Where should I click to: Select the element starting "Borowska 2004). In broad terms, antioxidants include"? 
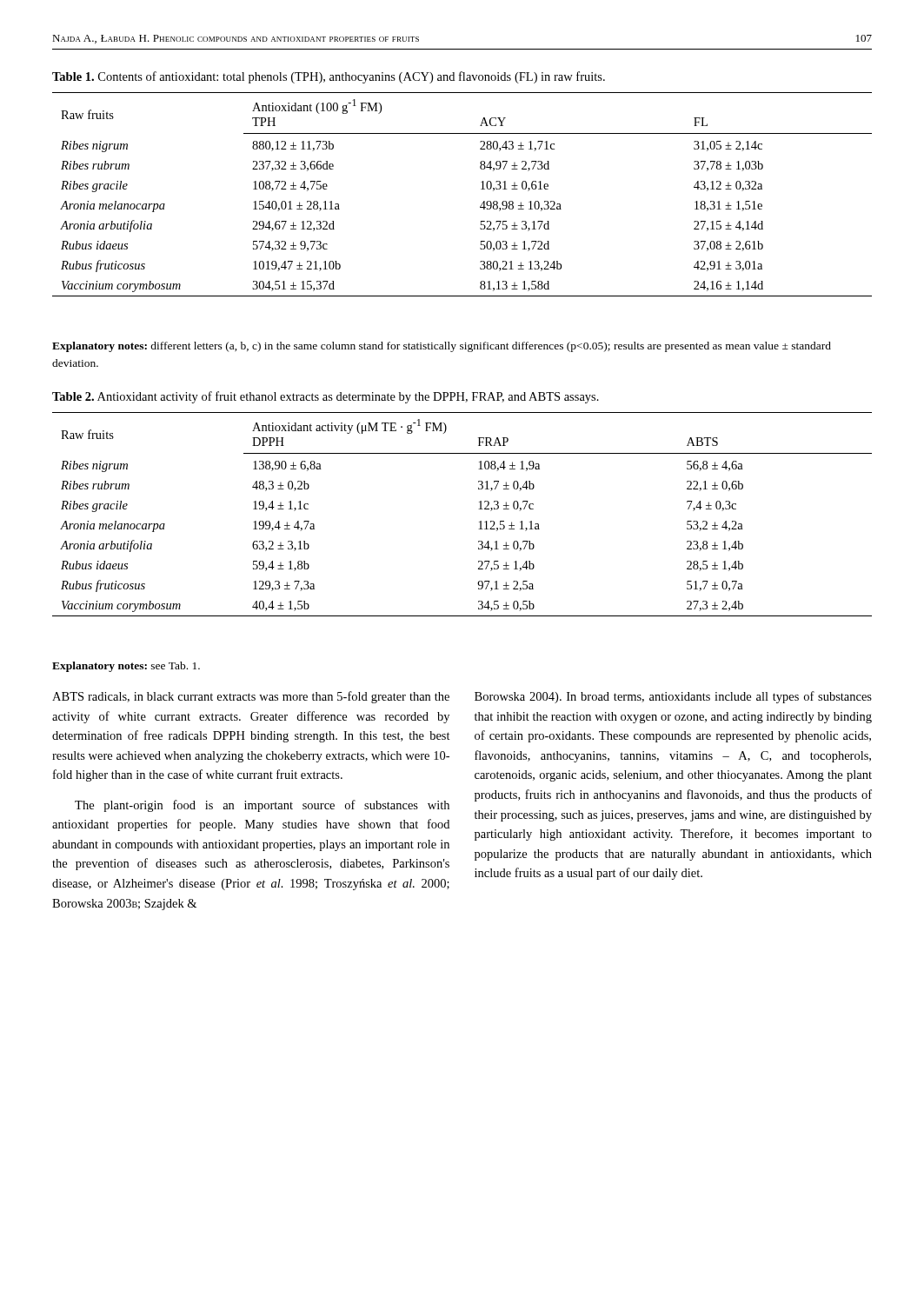point(673,785)
